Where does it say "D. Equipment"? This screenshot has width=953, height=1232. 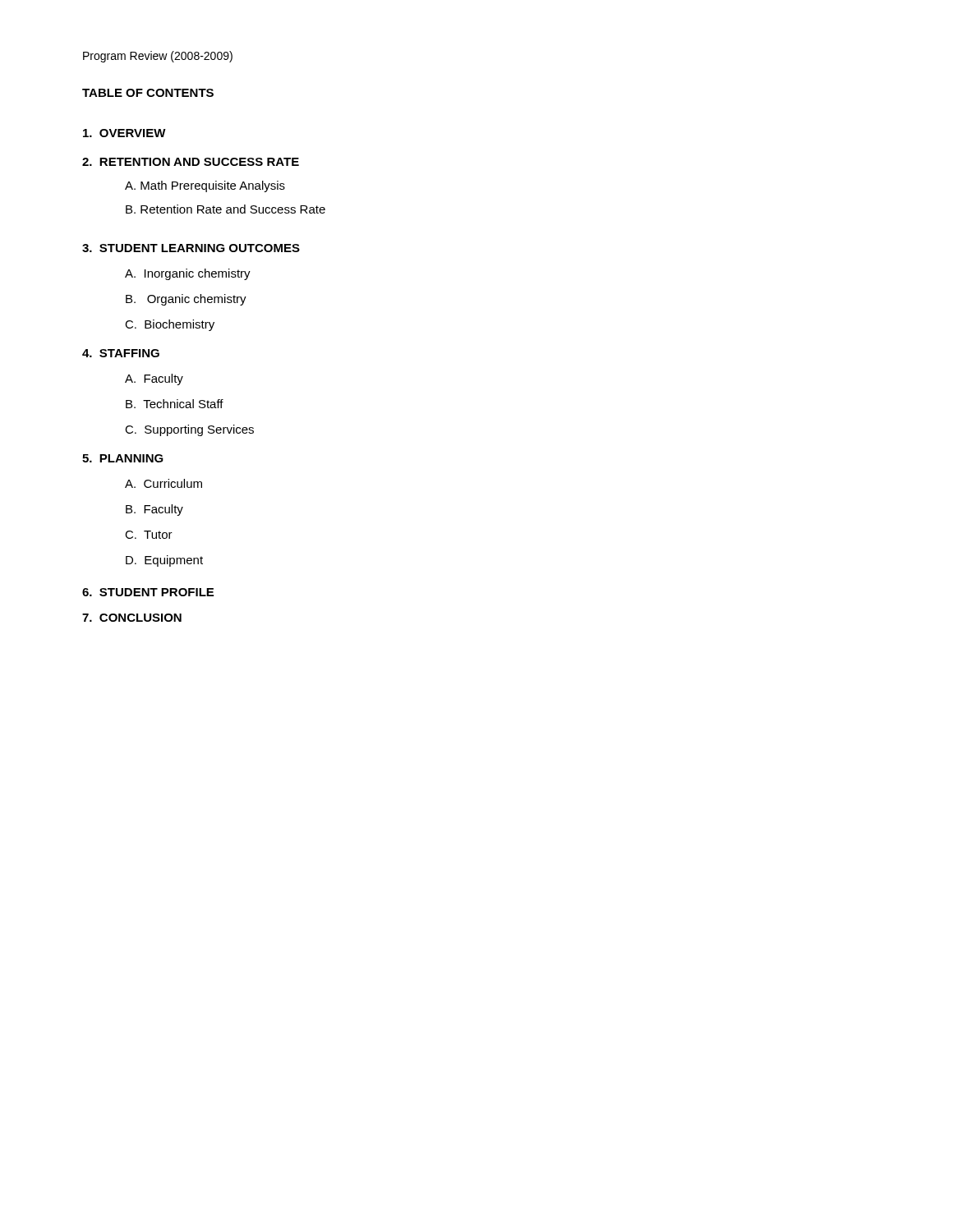pos(164,560)
